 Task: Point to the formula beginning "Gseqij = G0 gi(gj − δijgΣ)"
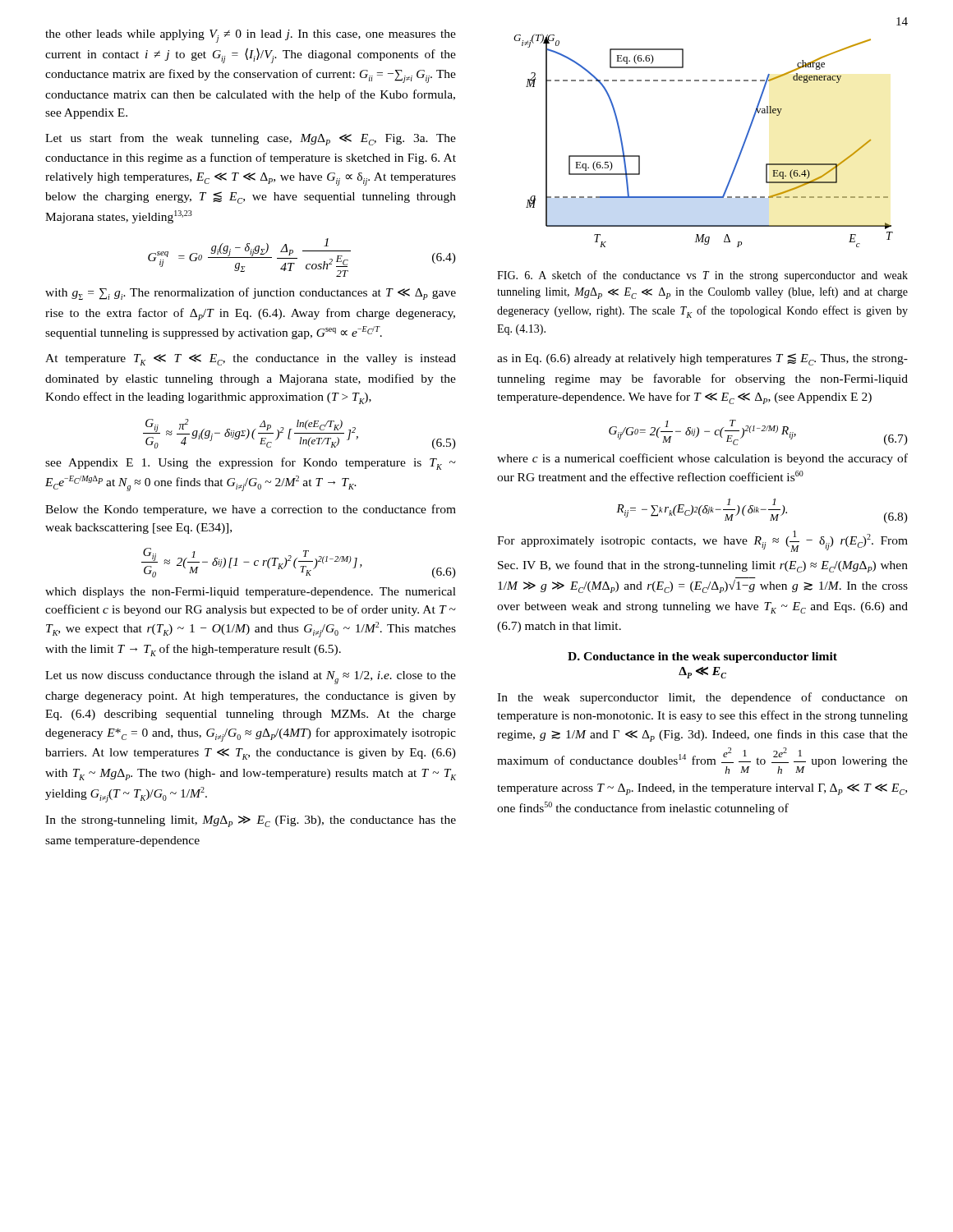(251, 257)
